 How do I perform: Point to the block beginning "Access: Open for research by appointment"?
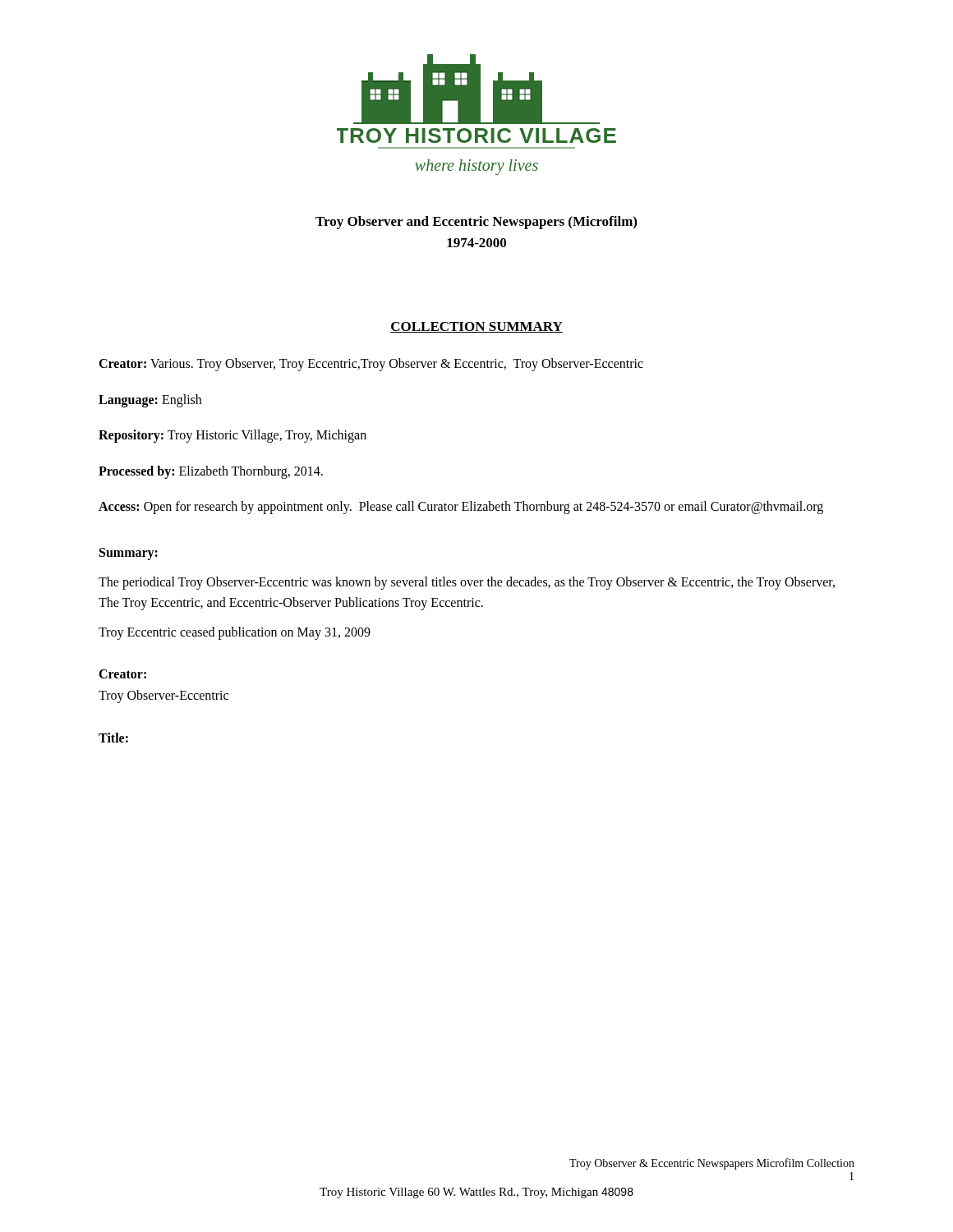pos(461,507)
